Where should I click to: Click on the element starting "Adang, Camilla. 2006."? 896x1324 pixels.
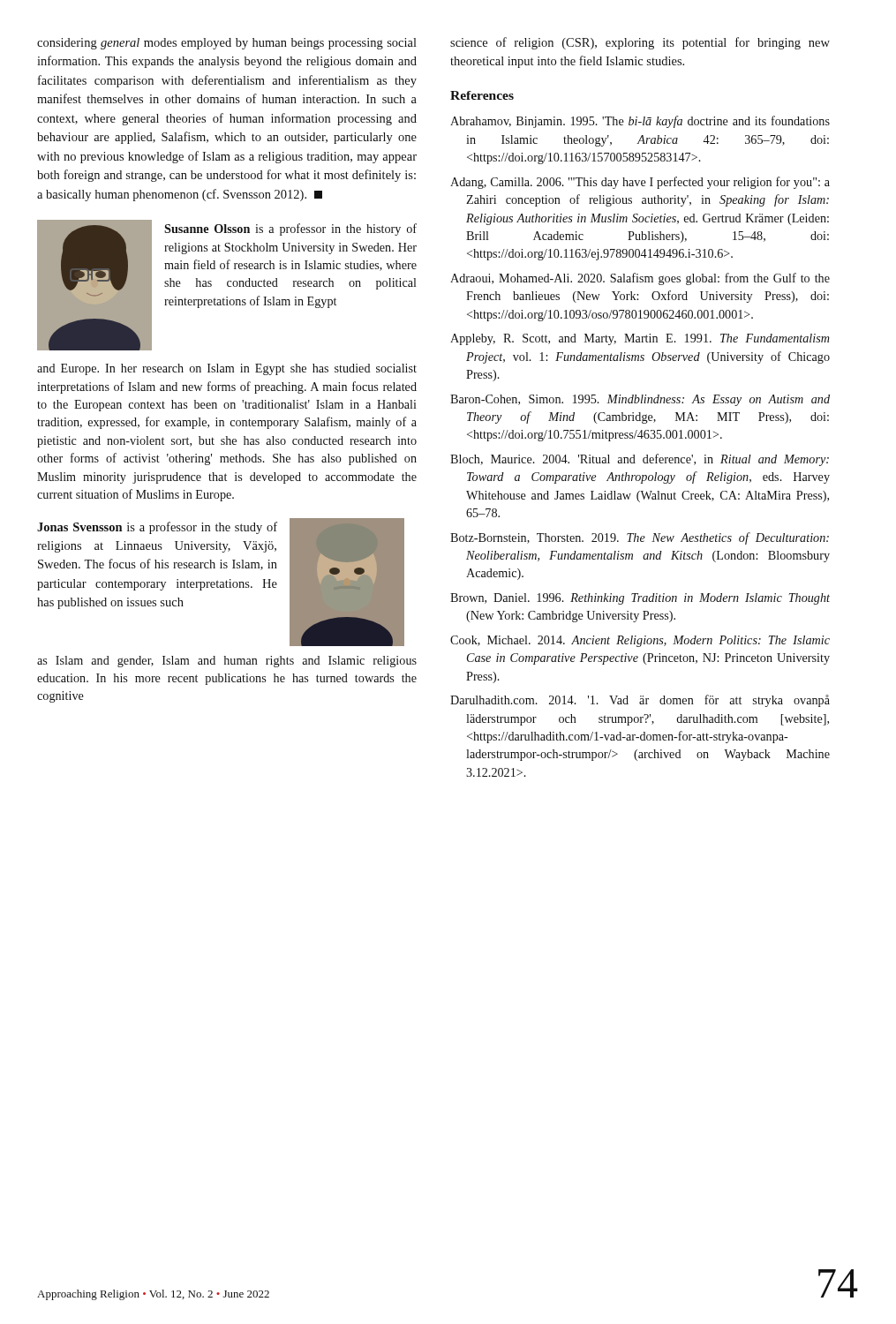click(640, 218)
